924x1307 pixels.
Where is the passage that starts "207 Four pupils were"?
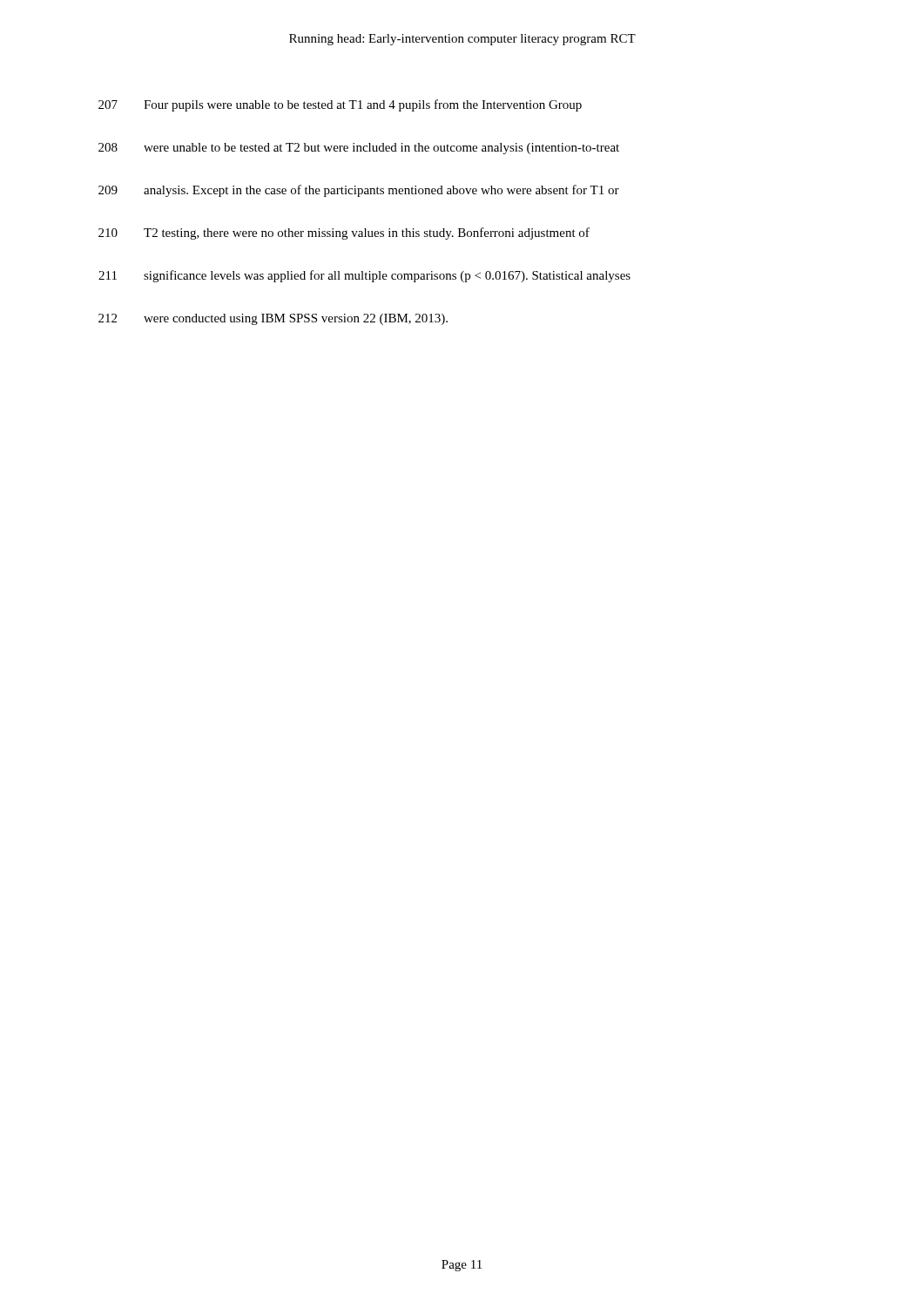[462, 105]
